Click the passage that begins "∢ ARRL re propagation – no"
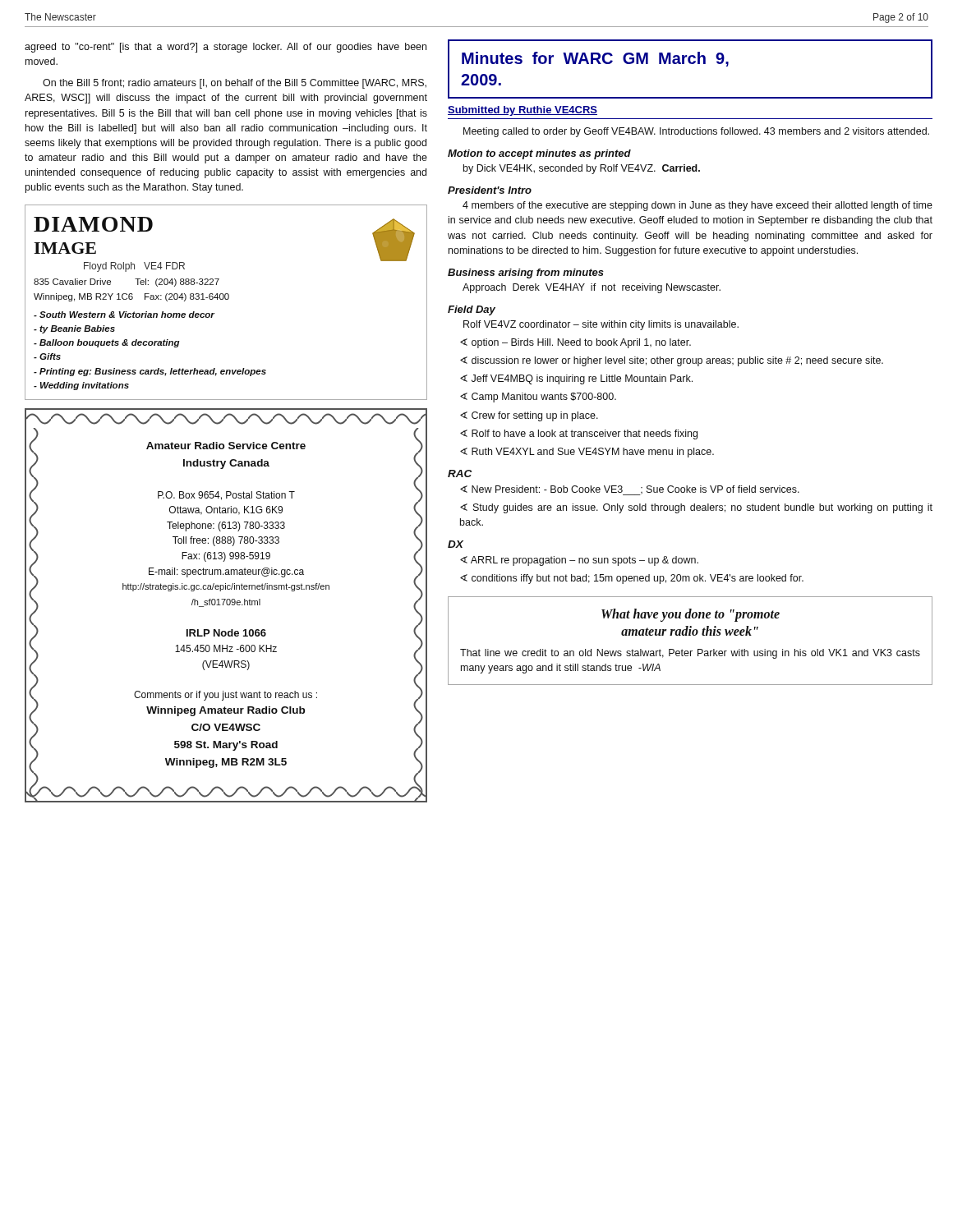Viewport: 953px width, 1232px height. 579,560
